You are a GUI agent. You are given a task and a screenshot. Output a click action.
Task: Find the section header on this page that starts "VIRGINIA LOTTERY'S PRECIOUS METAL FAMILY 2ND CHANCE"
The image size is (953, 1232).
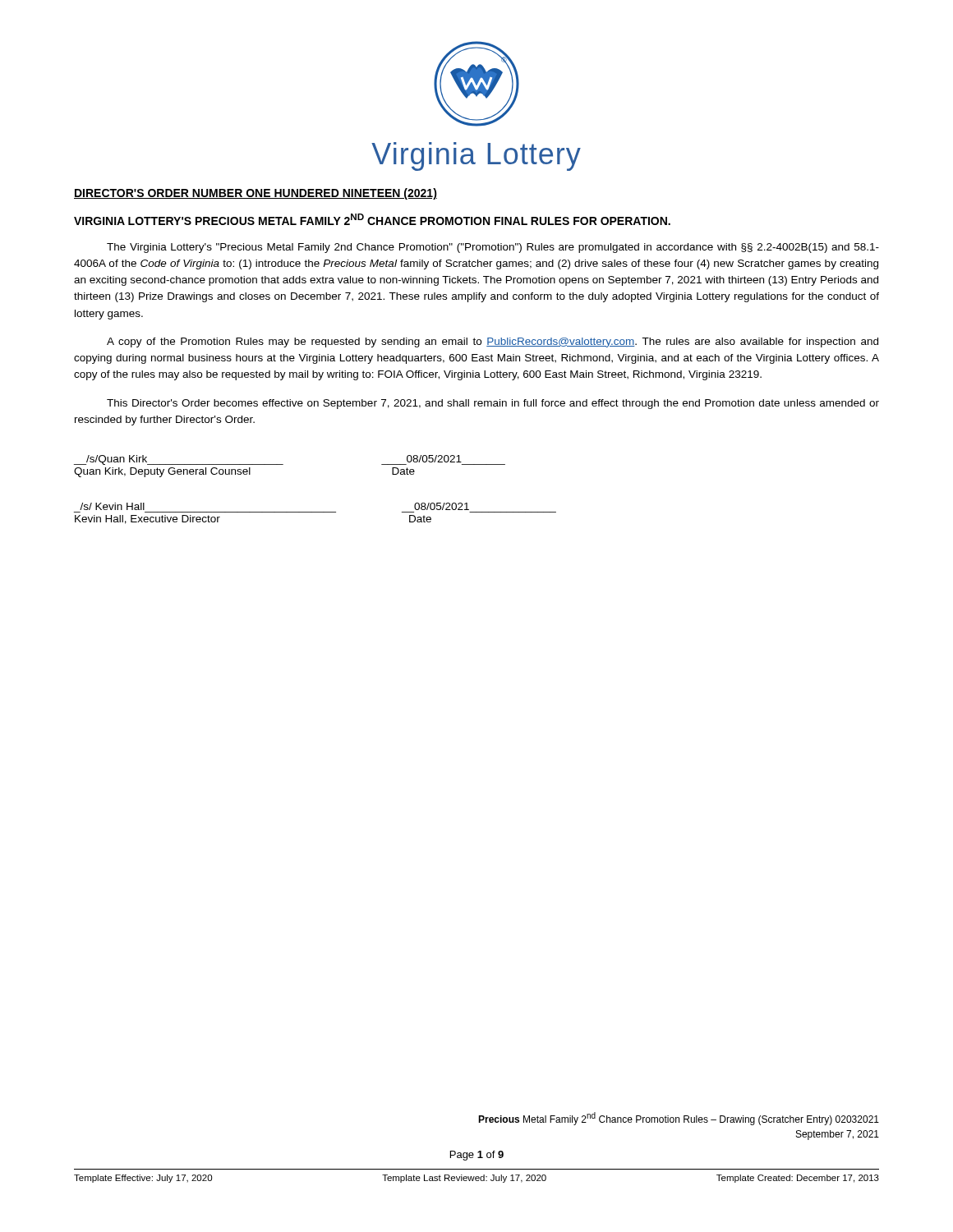(372, 219)
